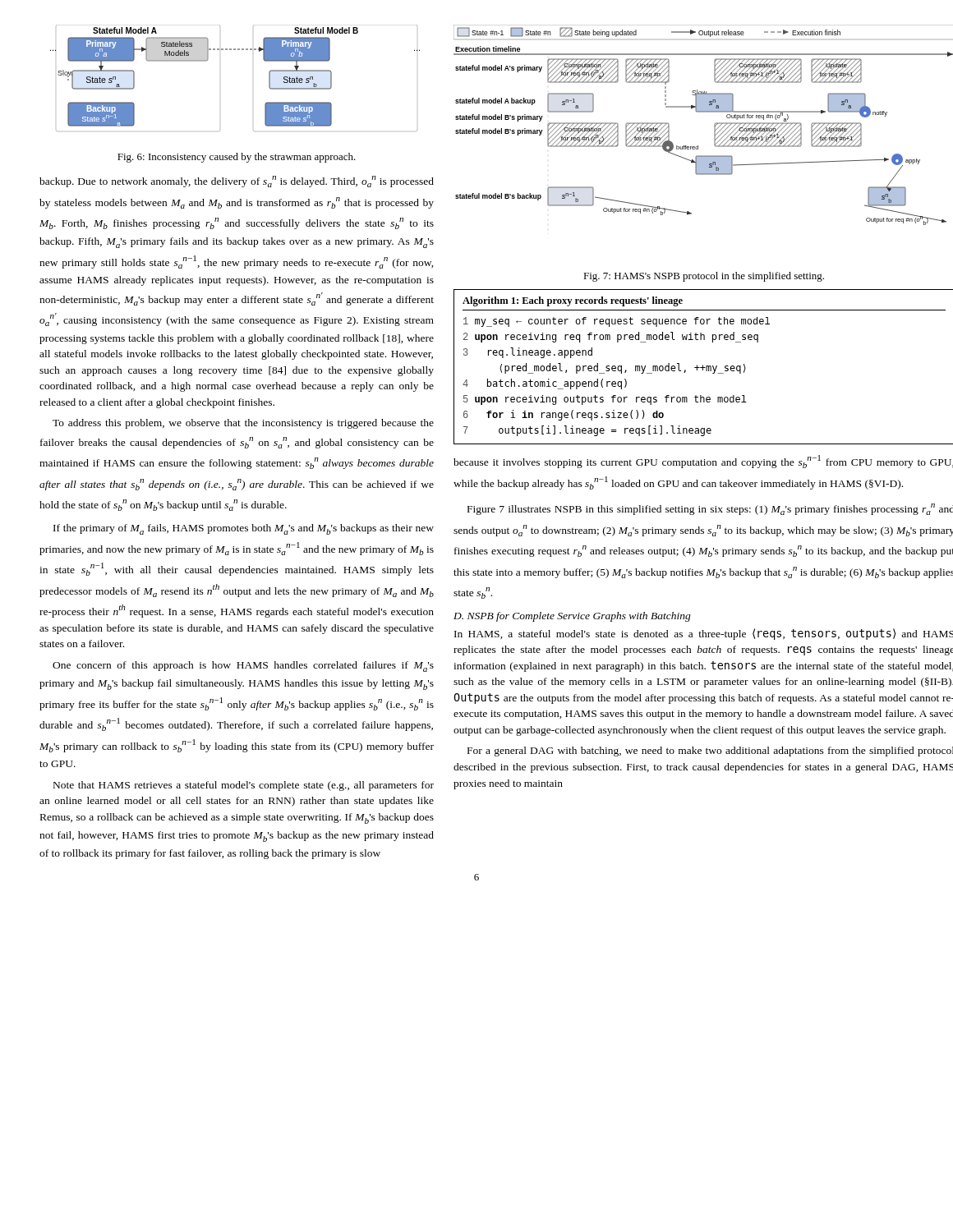Image resolution: width=953 pixels, height=1232 pixels.
Task: Select the table that reads "Algorithm 1: Each"
Action: pyautogui.click(x=703, y=367)
